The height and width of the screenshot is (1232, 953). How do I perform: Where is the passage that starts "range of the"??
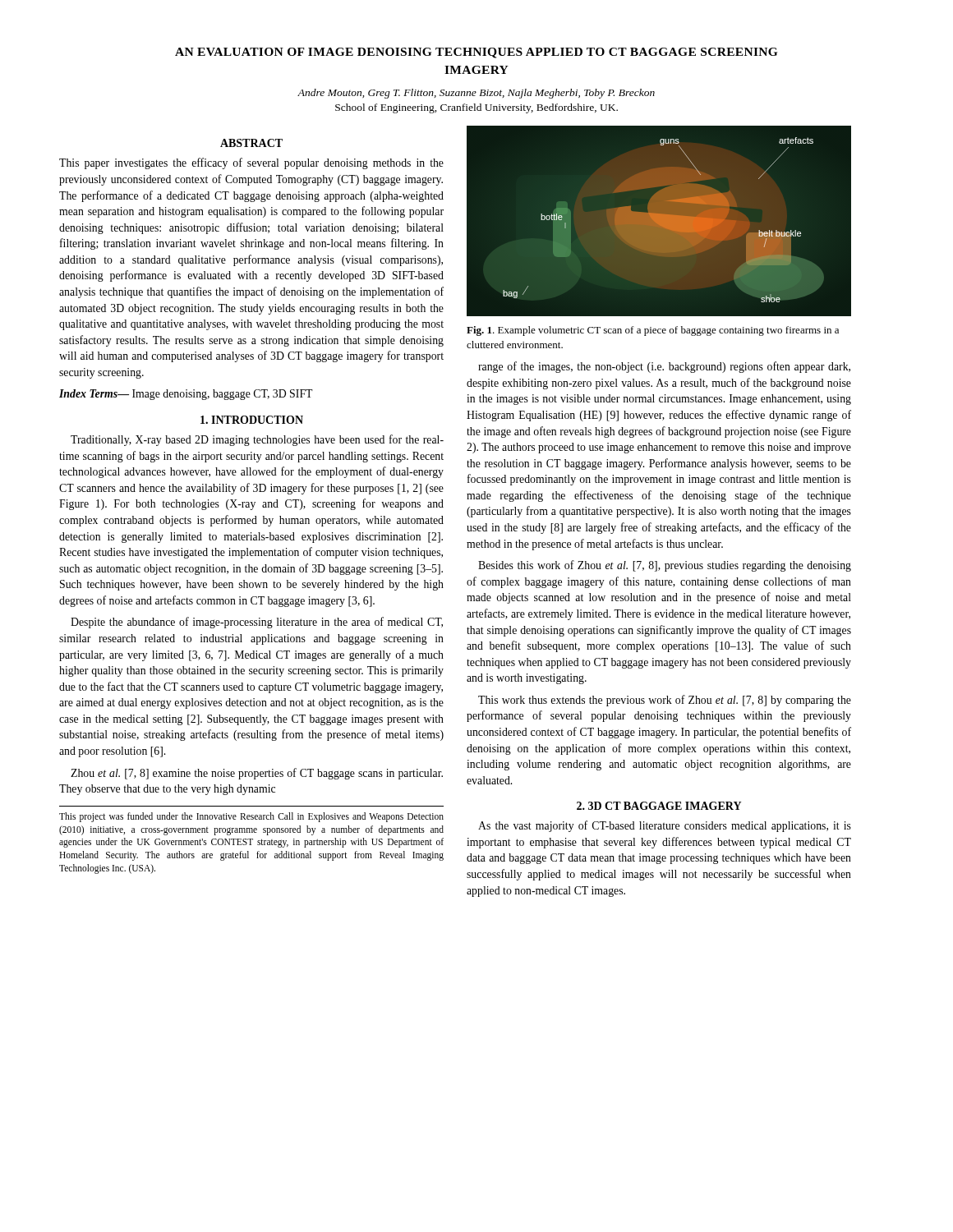659,455
